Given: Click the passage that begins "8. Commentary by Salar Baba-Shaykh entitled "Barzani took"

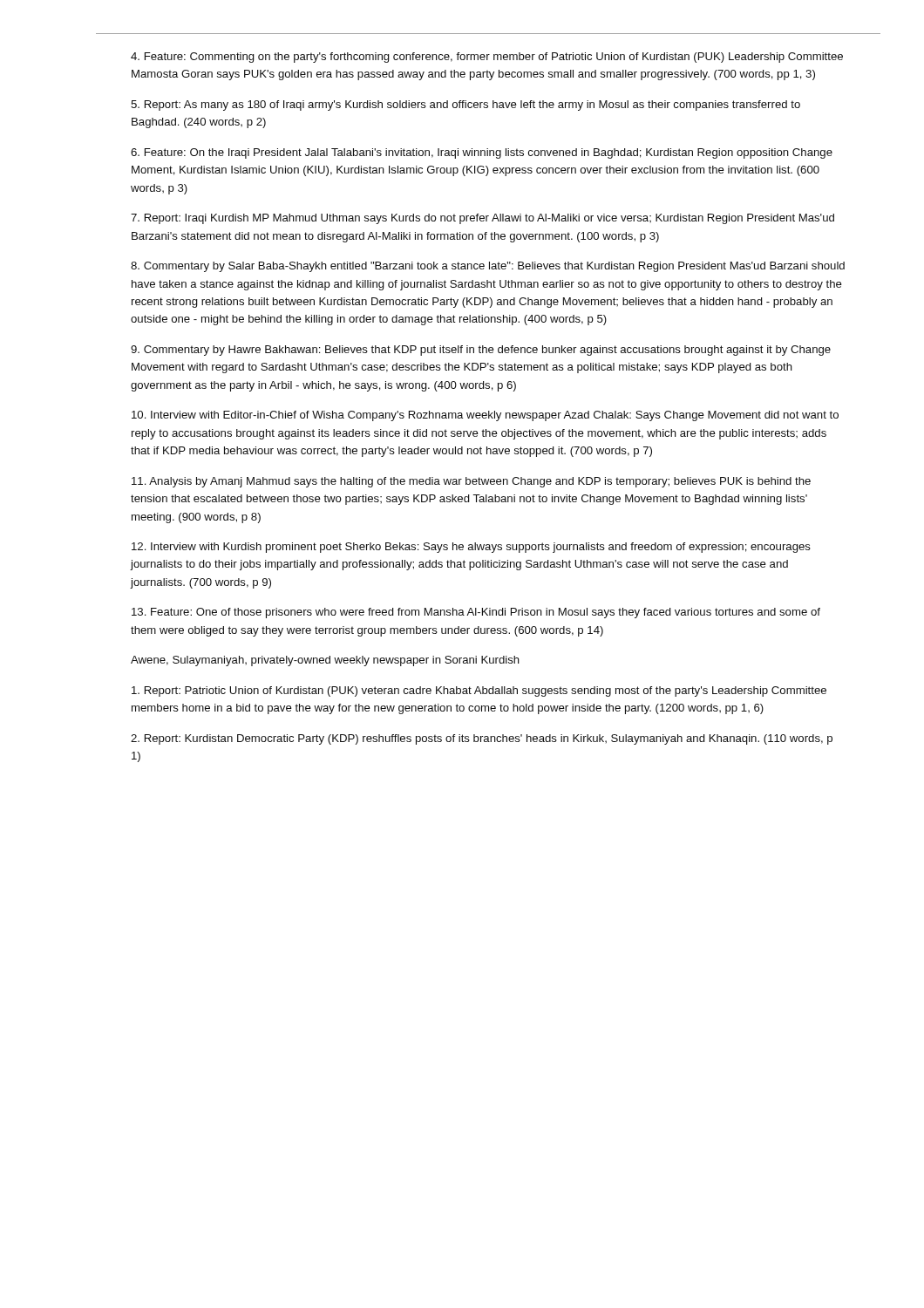Looking at the screenshot, I should tap(488, 292).
